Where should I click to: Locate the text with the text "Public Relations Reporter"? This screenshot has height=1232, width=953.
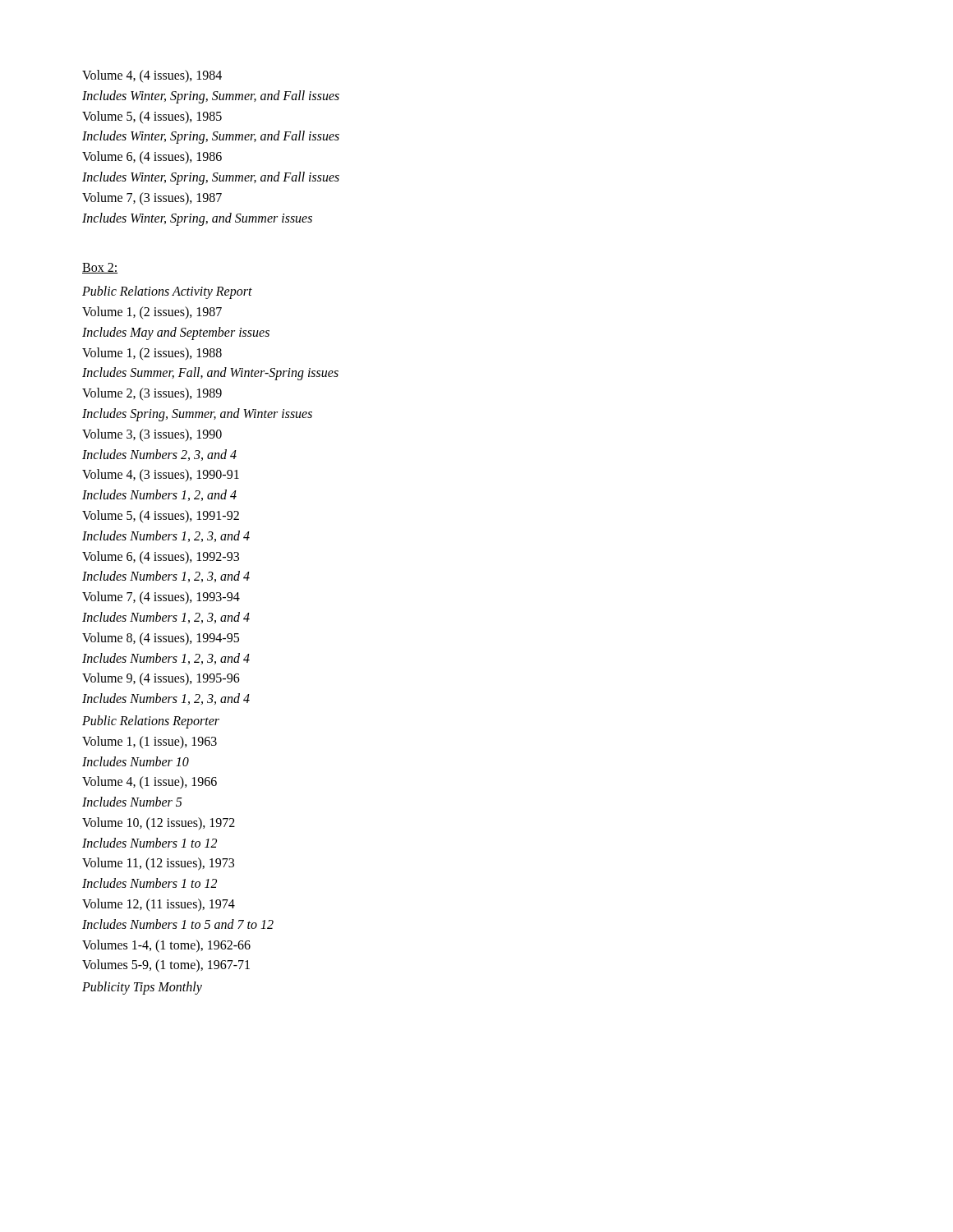151,721
